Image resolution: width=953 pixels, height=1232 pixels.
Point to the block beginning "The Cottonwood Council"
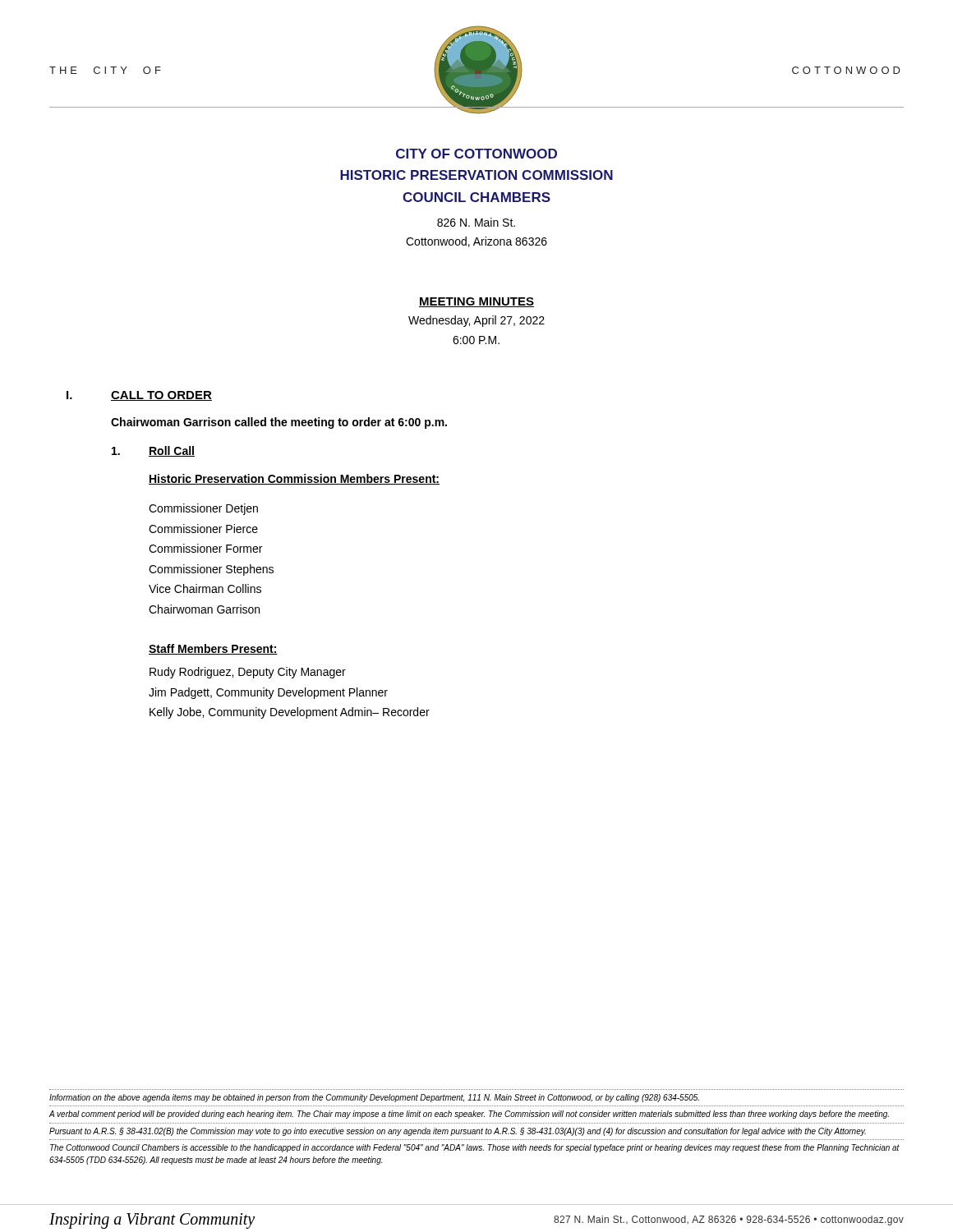tap(474, 1154)
